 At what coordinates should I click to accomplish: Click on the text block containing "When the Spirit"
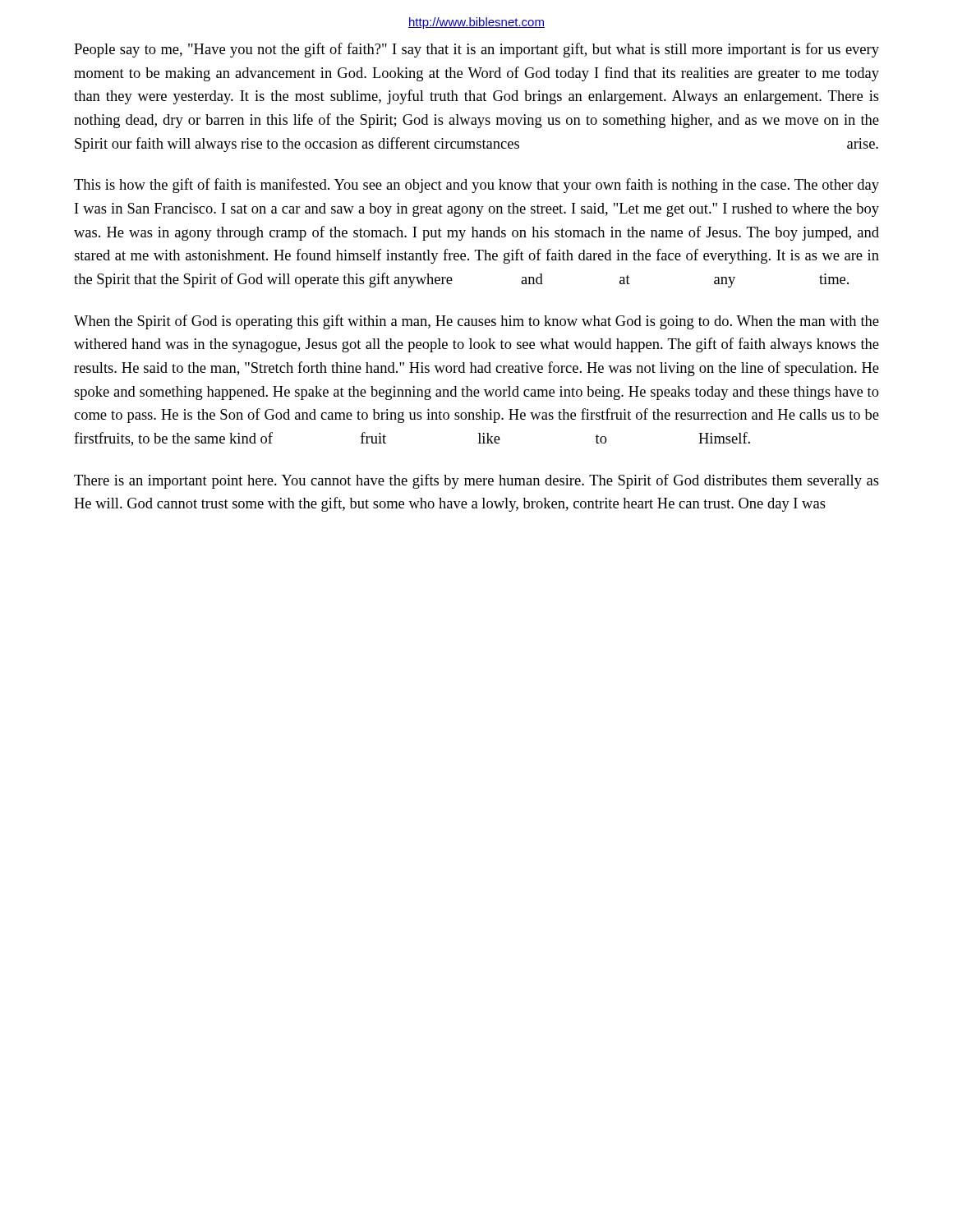[476, 380]
